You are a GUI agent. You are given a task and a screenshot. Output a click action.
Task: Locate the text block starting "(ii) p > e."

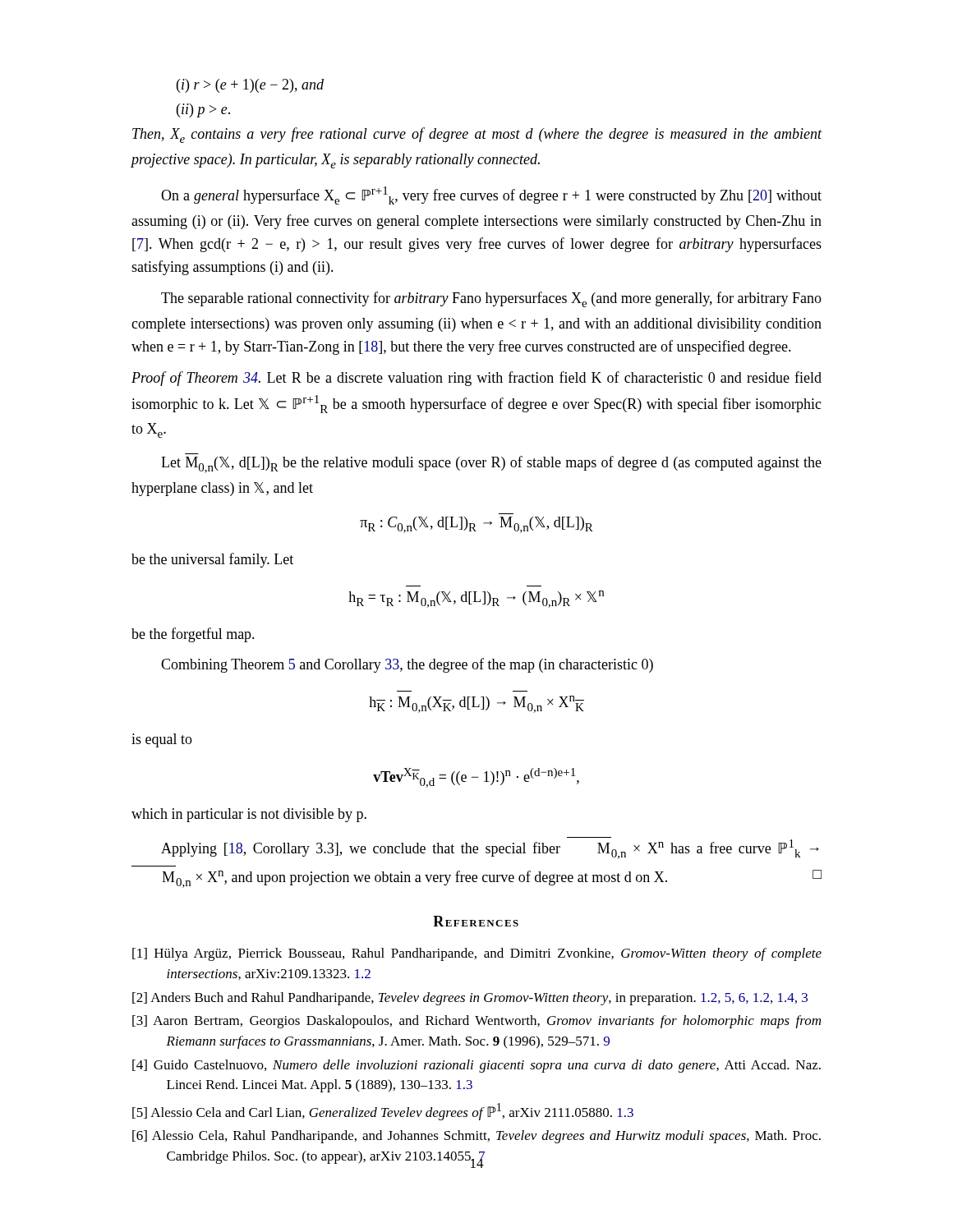tap(203, 109)
